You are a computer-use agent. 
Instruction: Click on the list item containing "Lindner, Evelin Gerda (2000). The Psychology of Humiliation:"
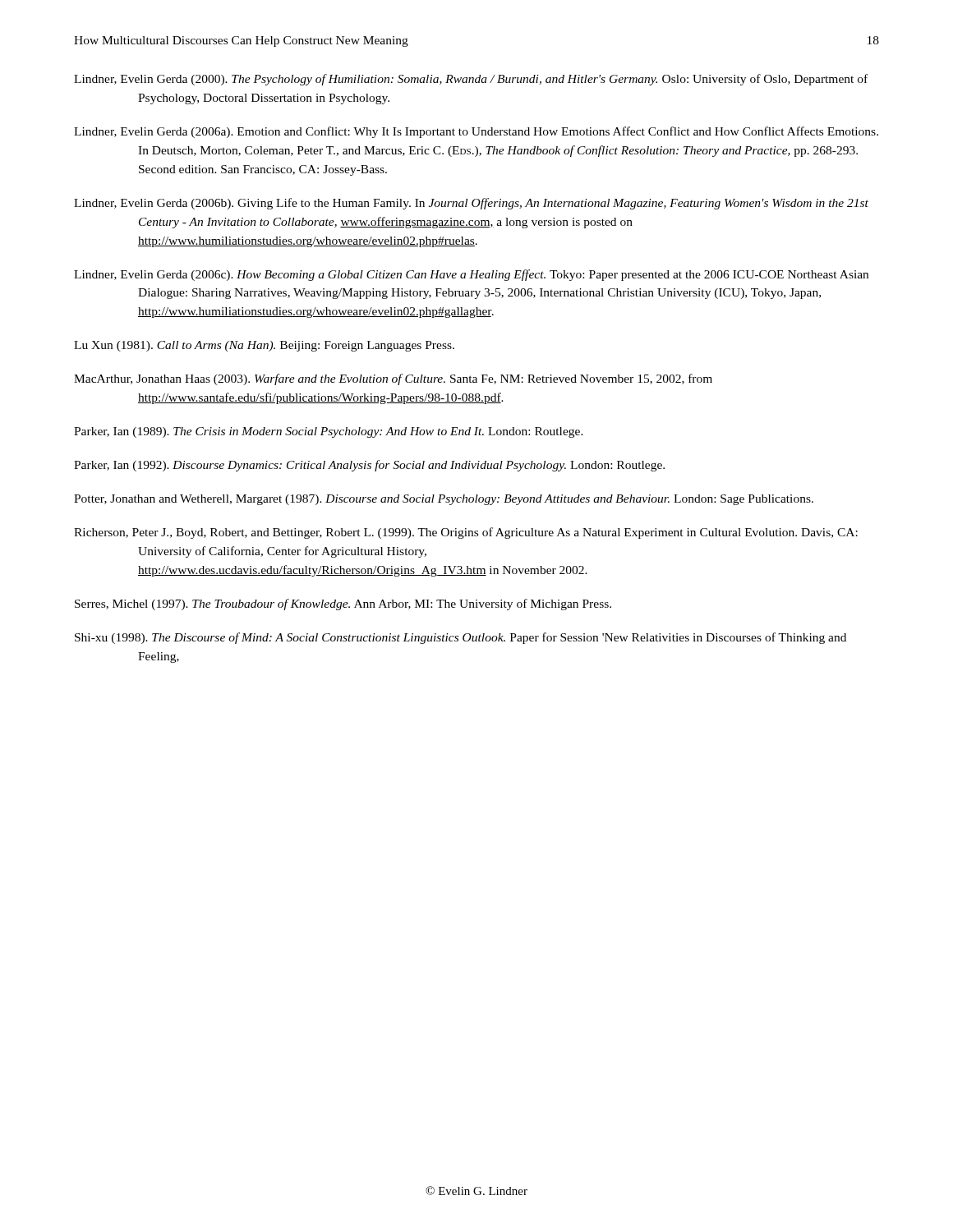pos(471,88)
